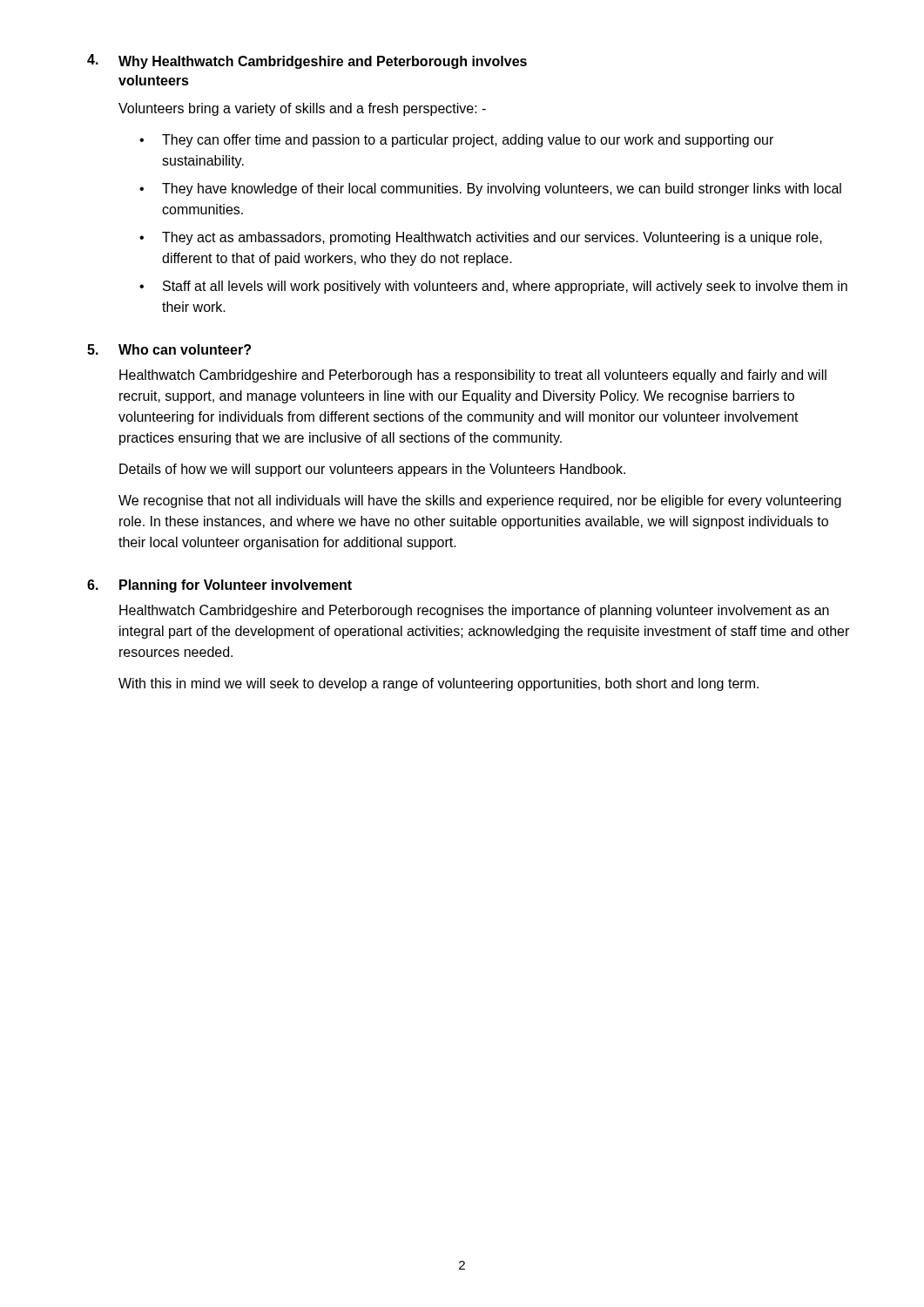Click on the block starting "• They can offer time"

tap(497, 151)
